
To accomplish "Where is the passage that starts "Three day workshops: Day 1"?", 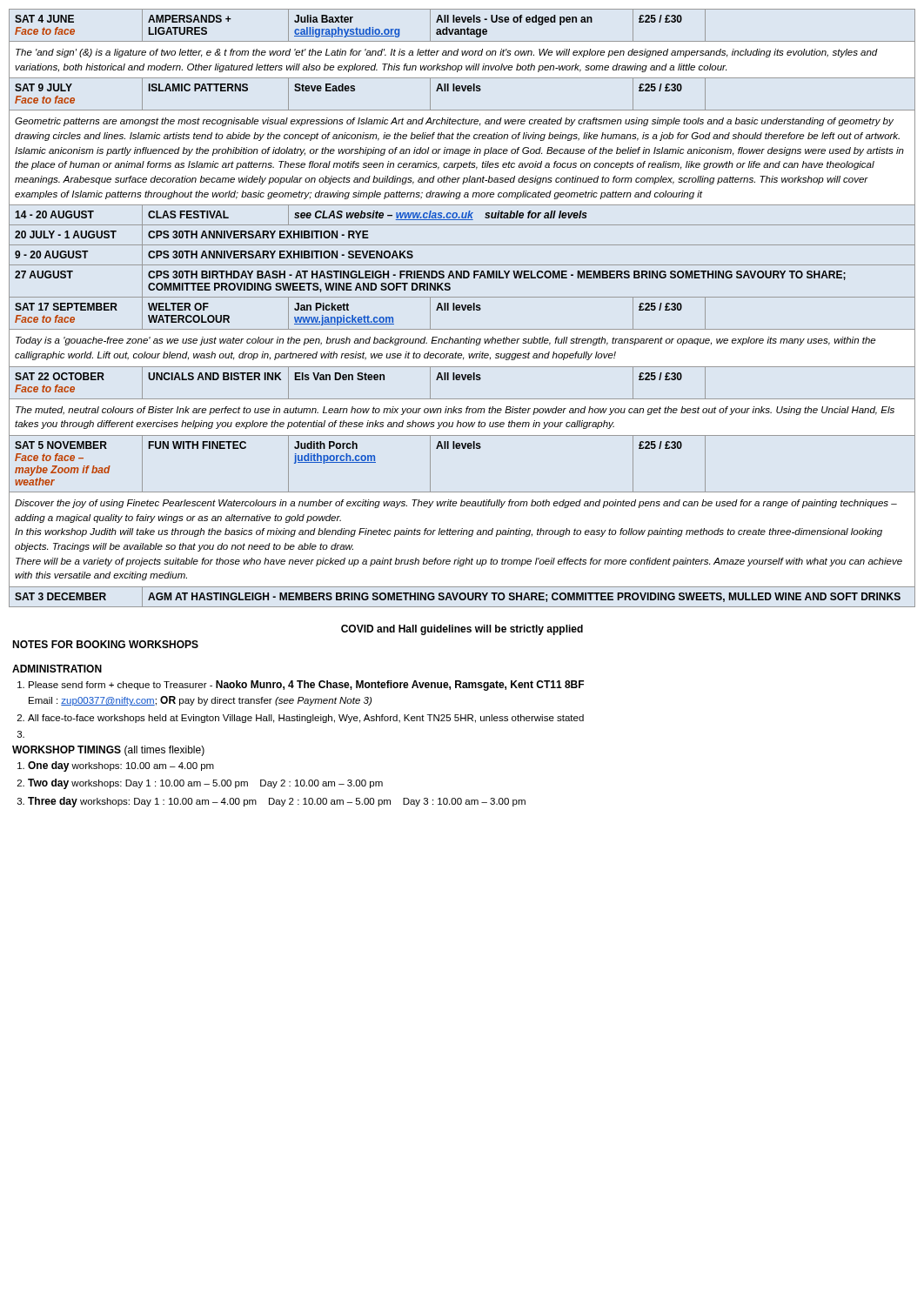I will tap(277, 801).
